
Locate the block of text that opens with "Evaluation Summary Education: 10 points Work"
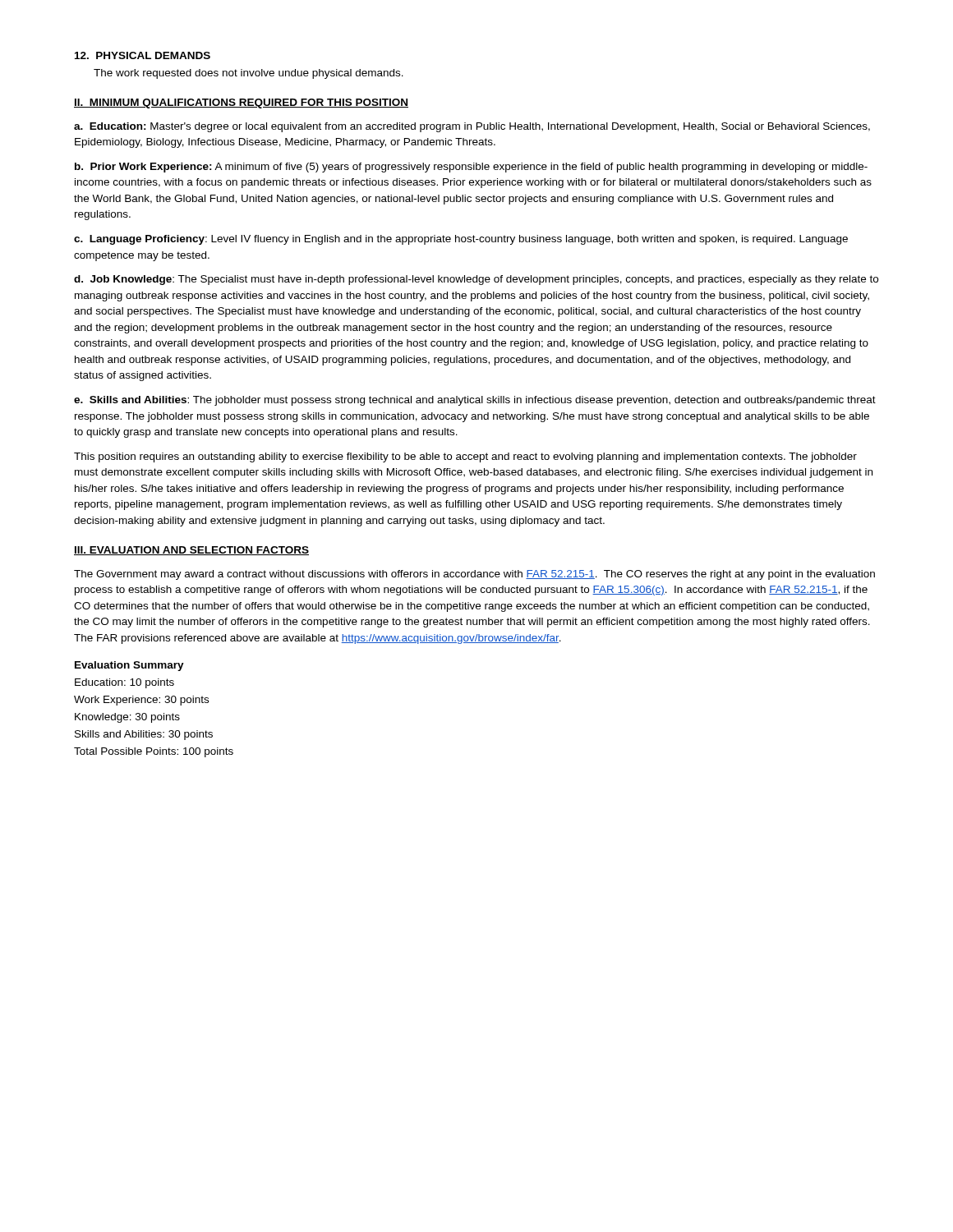click(x=154, y=708)
